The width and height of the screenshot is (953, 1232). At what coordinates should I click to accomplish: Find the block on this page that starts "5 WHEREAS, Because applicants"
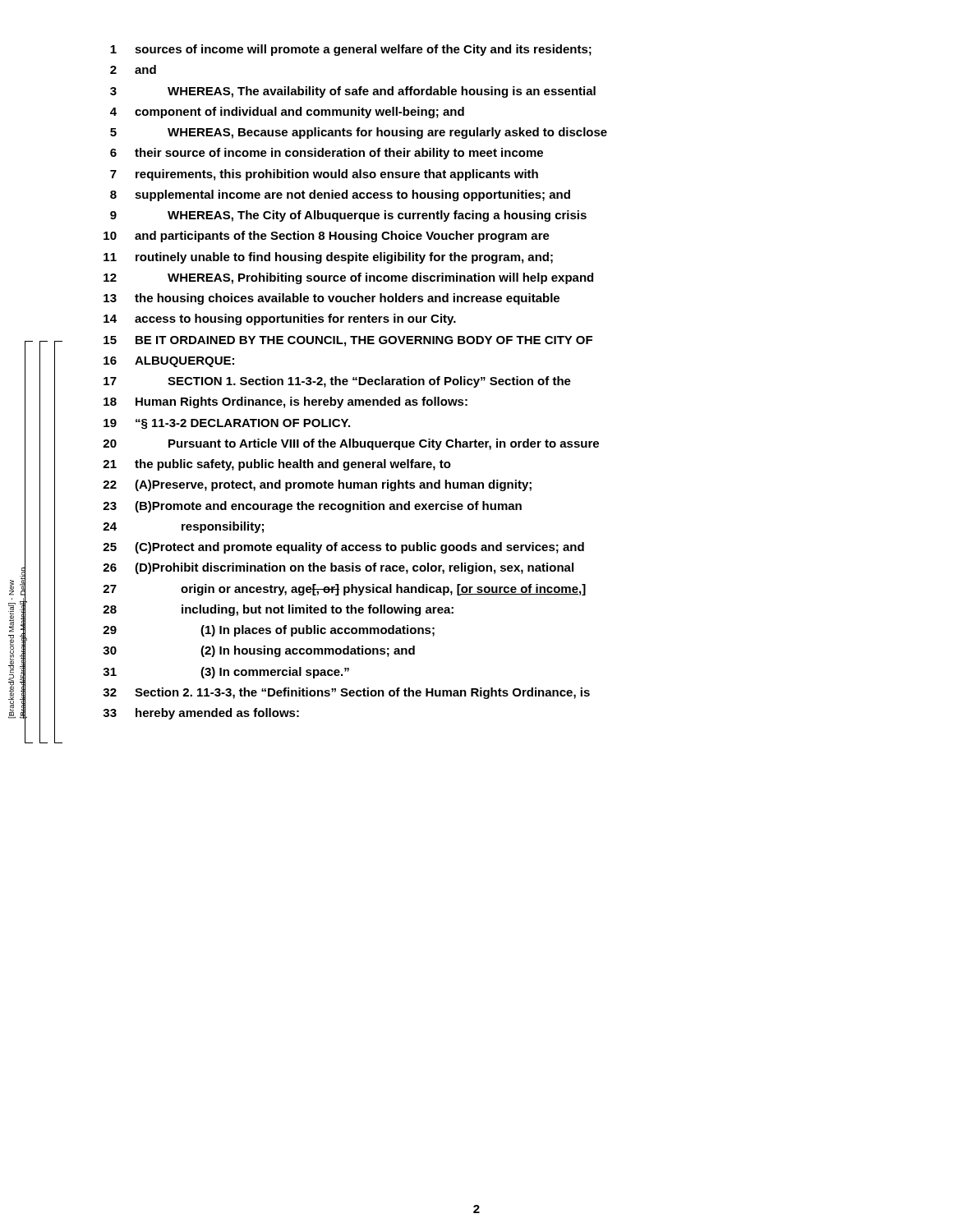click(x=485, y=132)
